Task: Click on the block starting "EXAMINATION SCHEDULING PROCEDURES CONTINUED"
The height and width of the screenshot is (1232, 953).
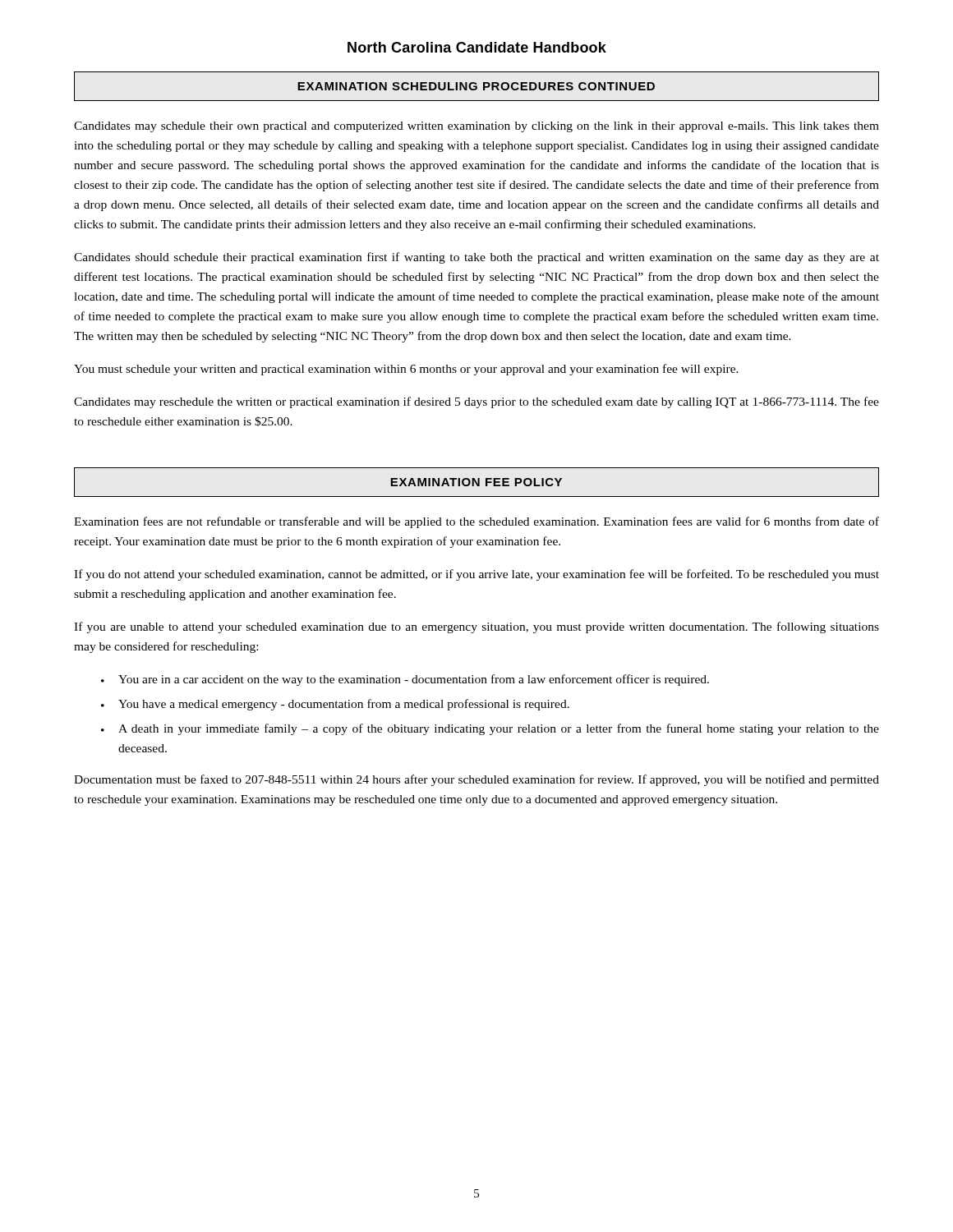Action: pyautogui.click(x=476, y=86)
